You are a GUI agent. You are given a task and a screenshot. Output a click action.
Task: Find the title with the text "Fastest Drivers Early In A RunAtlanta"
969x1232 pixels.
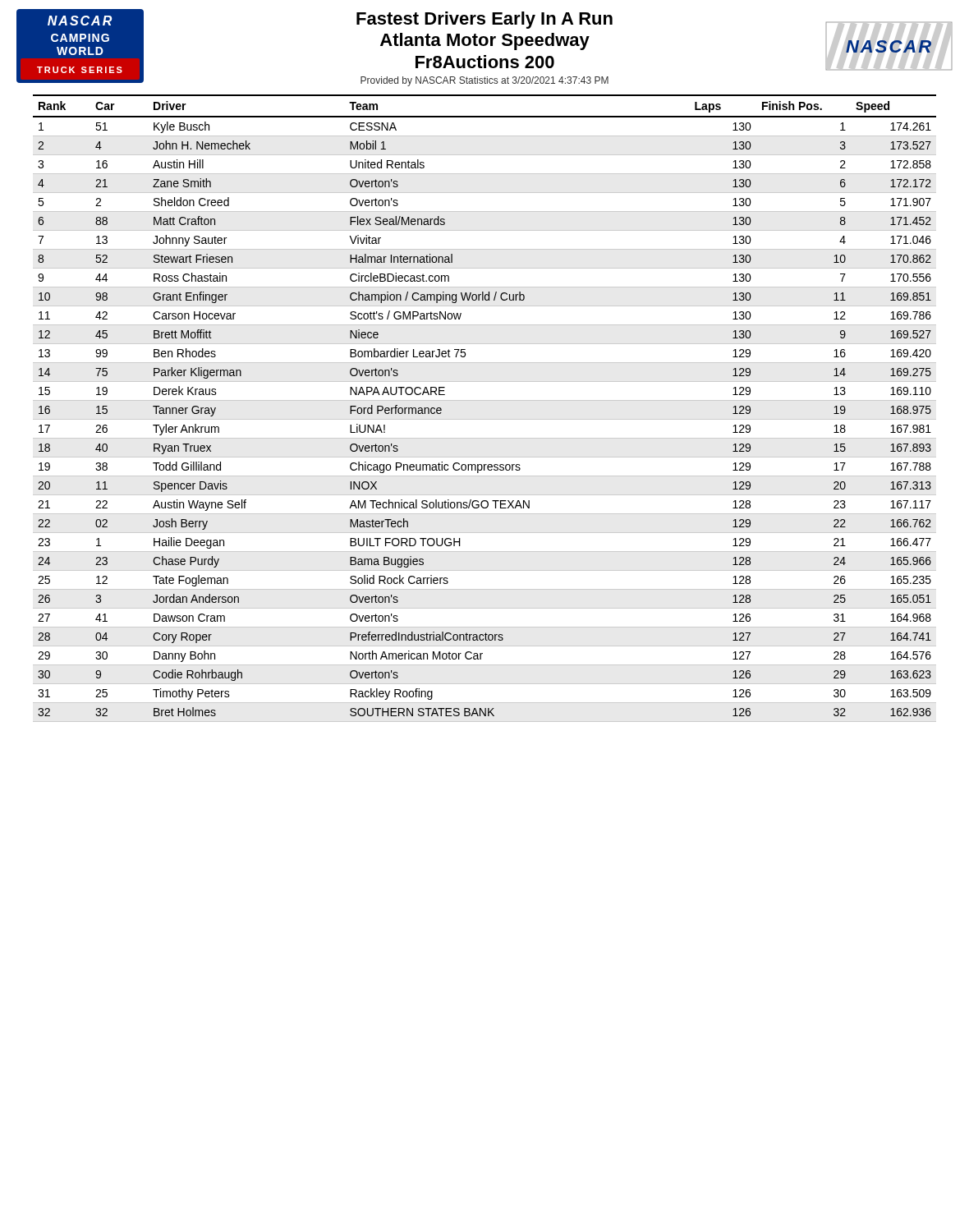tap(484, 47)
